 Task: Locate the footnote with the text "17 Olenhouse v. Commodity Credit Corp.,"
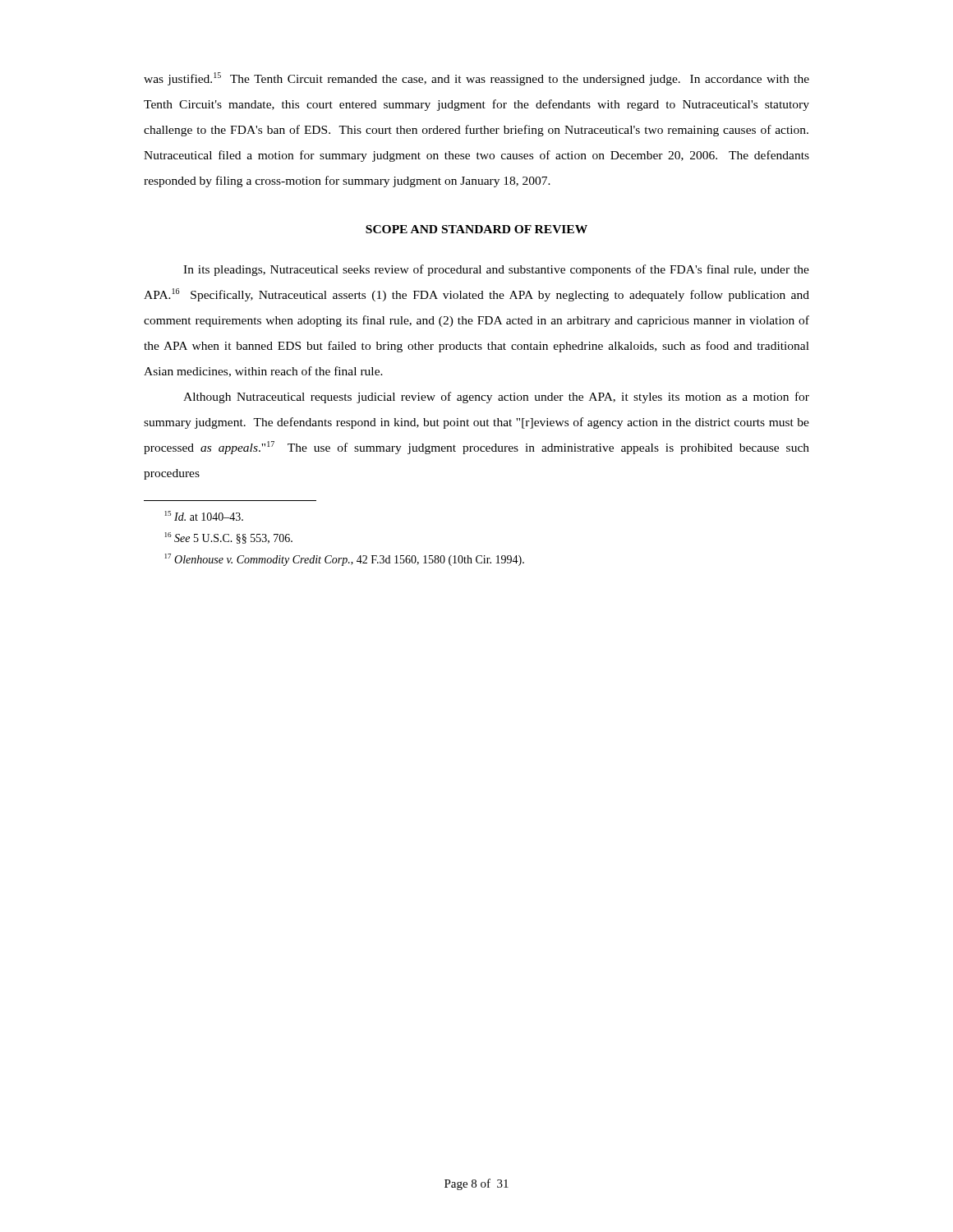(x=334, y=559)
